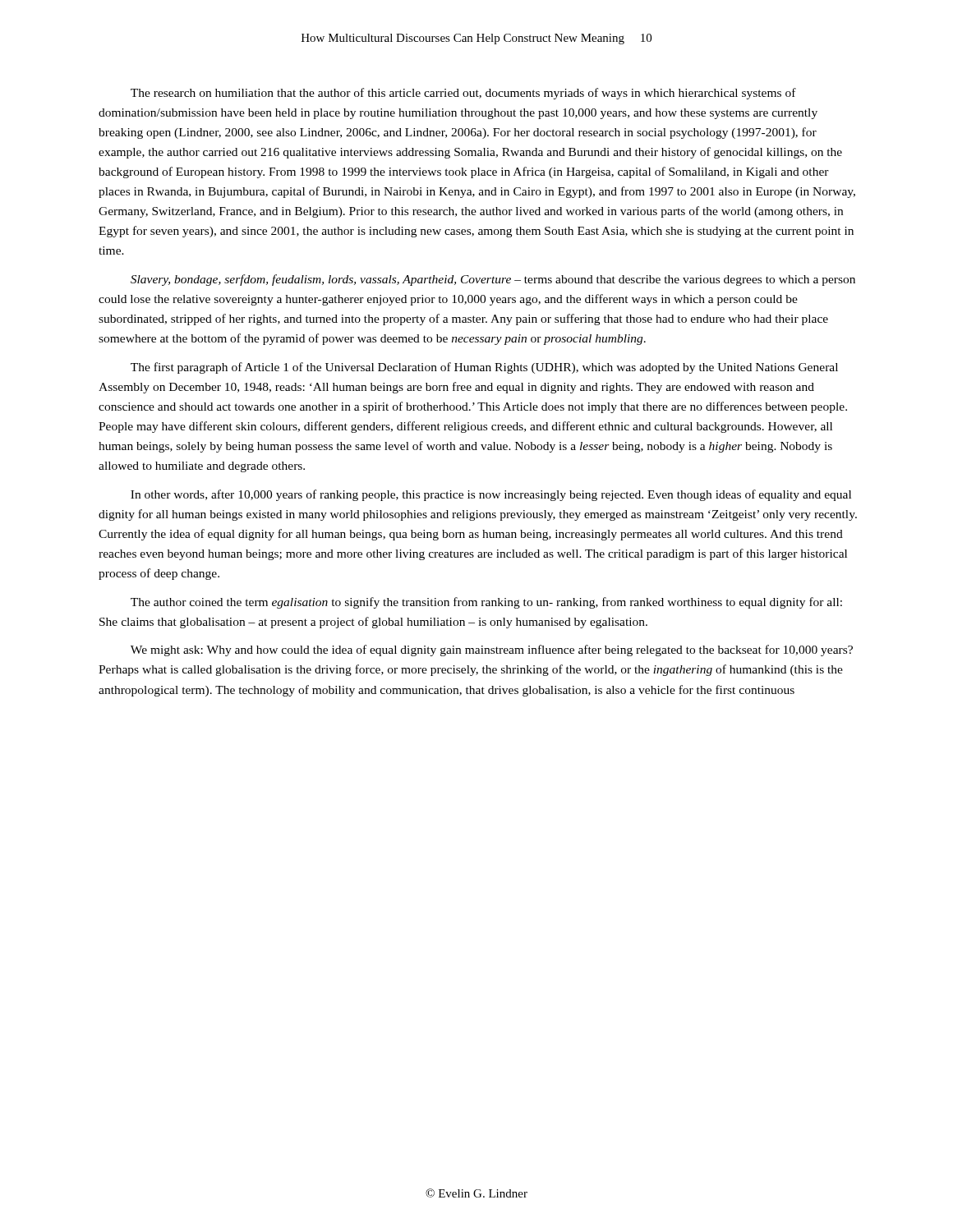Find the text block that reads "The first paragraph of"

[x=479, y=416]
